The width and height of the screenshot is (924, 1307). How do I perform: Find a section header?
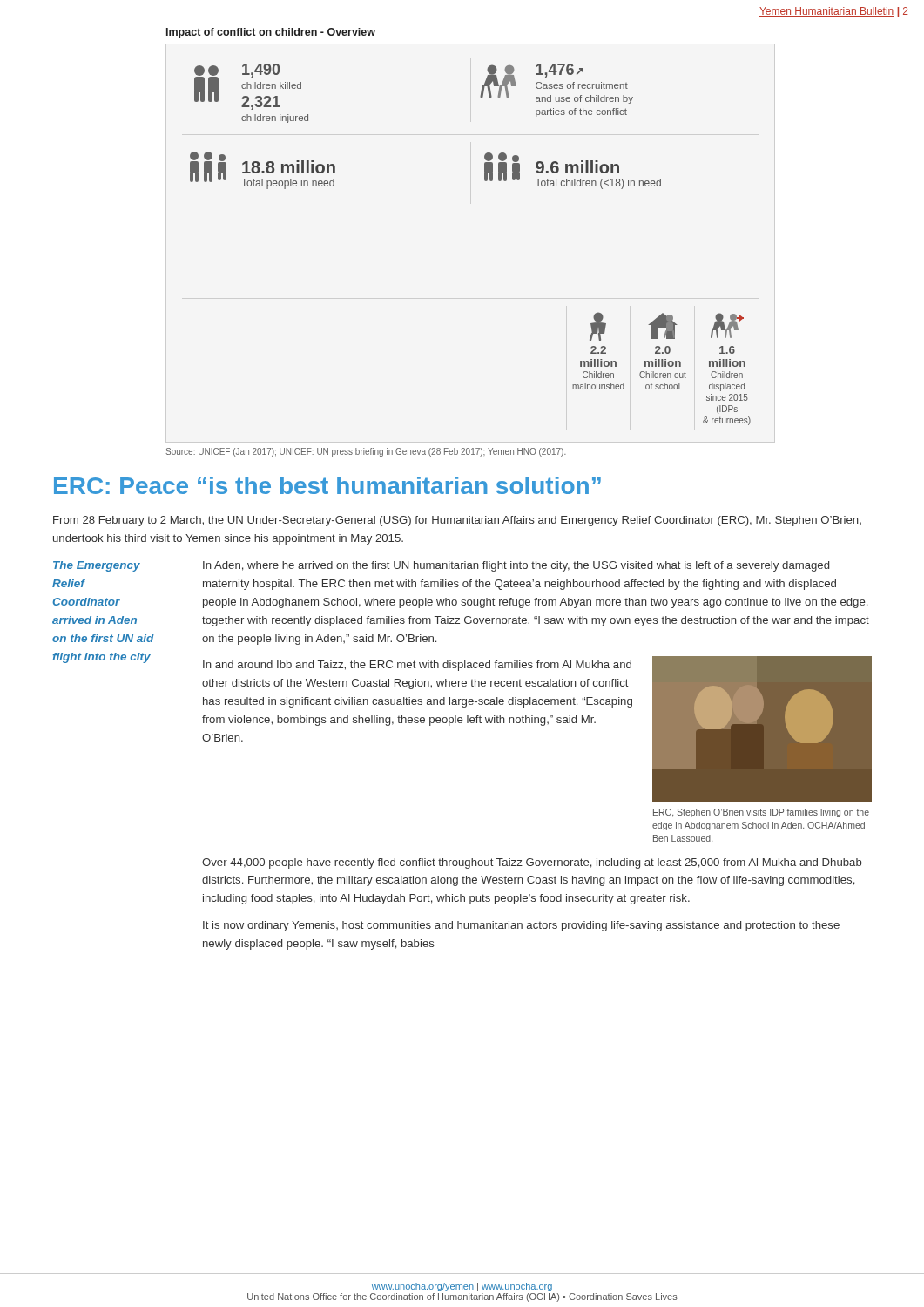(270, 32)
